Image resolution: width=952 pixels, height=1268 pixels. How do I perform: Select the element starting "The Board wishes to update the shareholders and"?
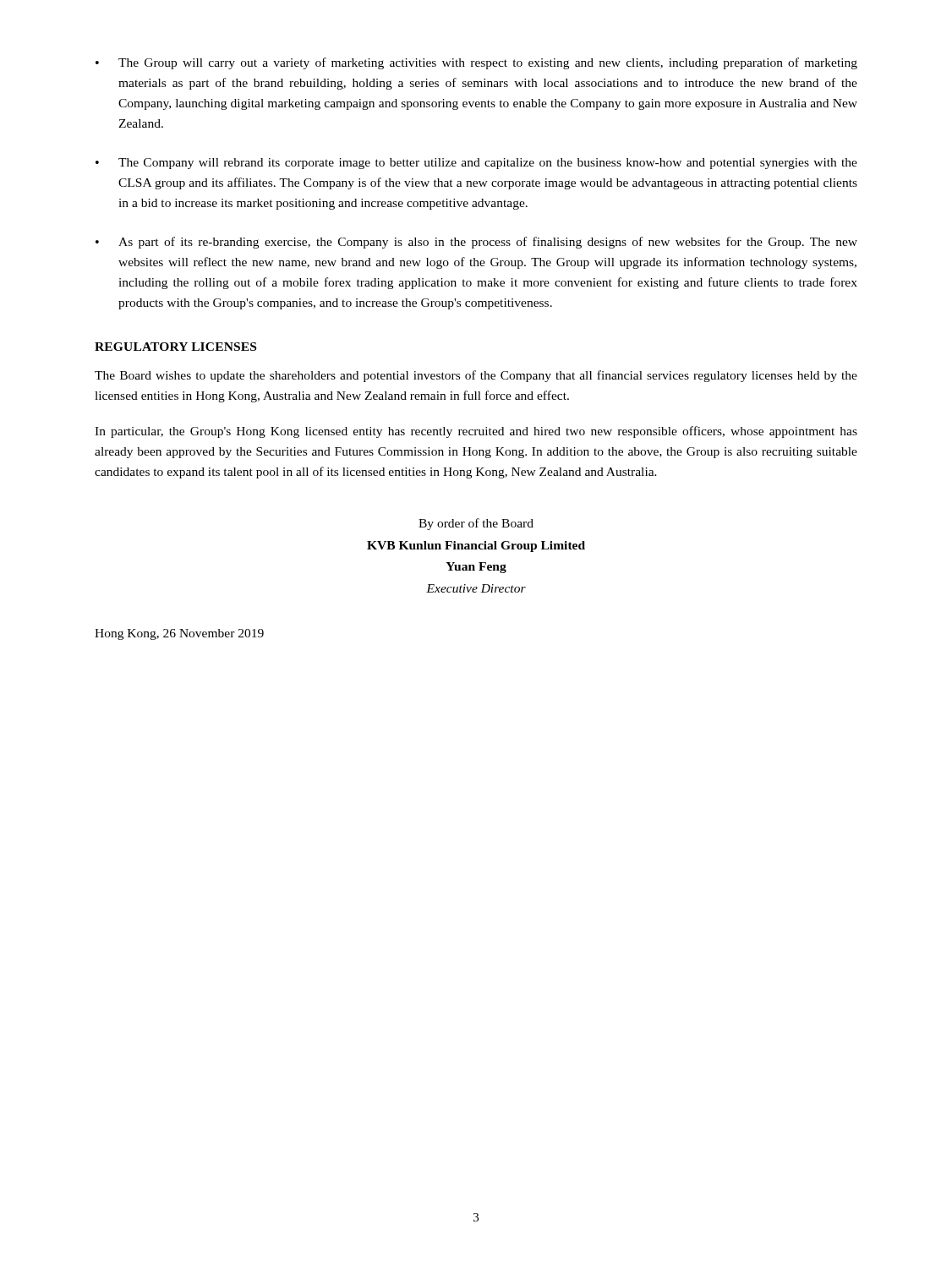tap(476, 385)
